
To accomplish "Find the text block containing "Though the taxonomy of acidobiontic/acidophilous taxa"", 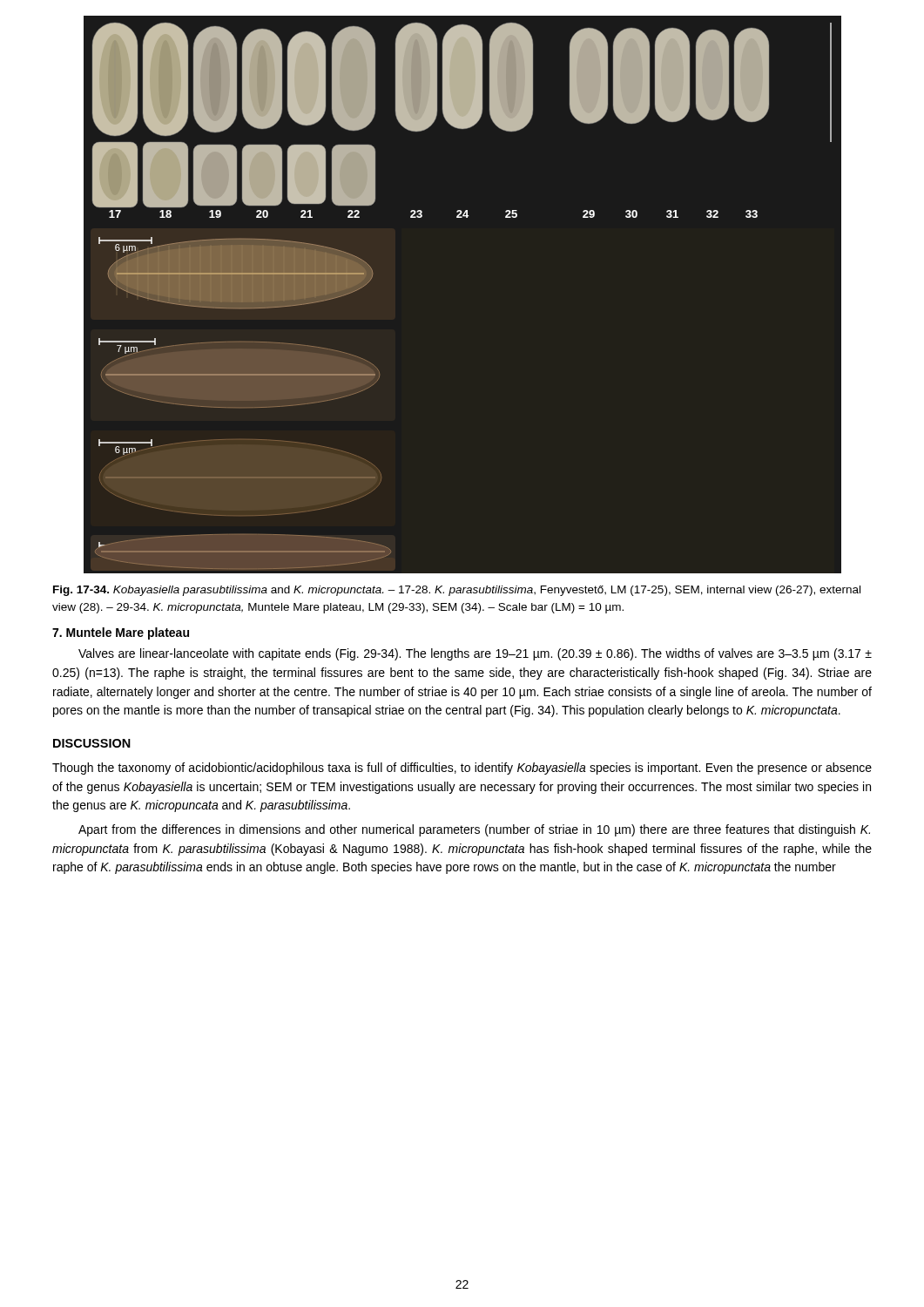I will coord(462,786).
